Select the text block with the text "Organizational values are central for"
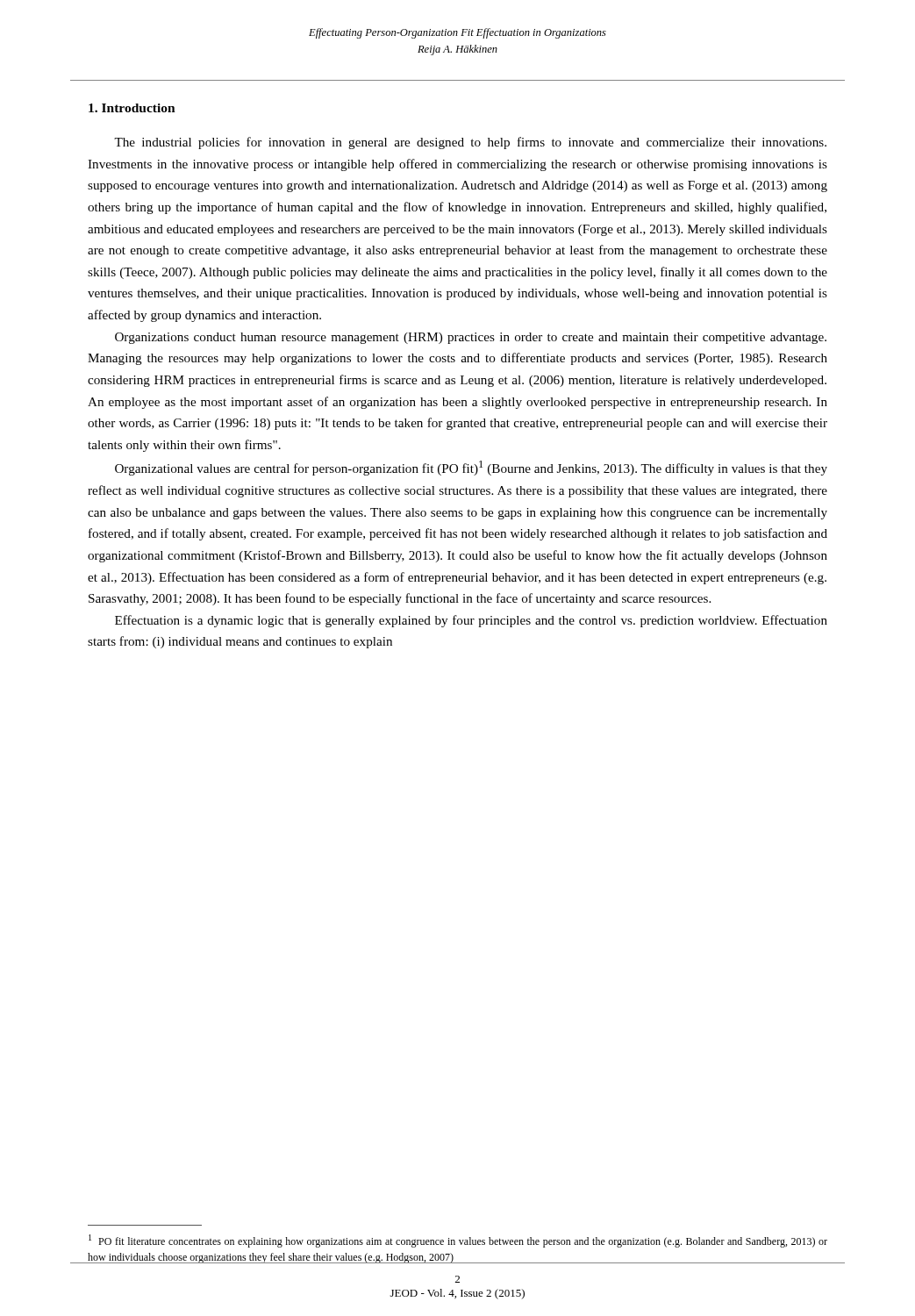Image resolution: width=915 pixels, height=1316 pixels. pyautogui.click(x=458, y=532)
